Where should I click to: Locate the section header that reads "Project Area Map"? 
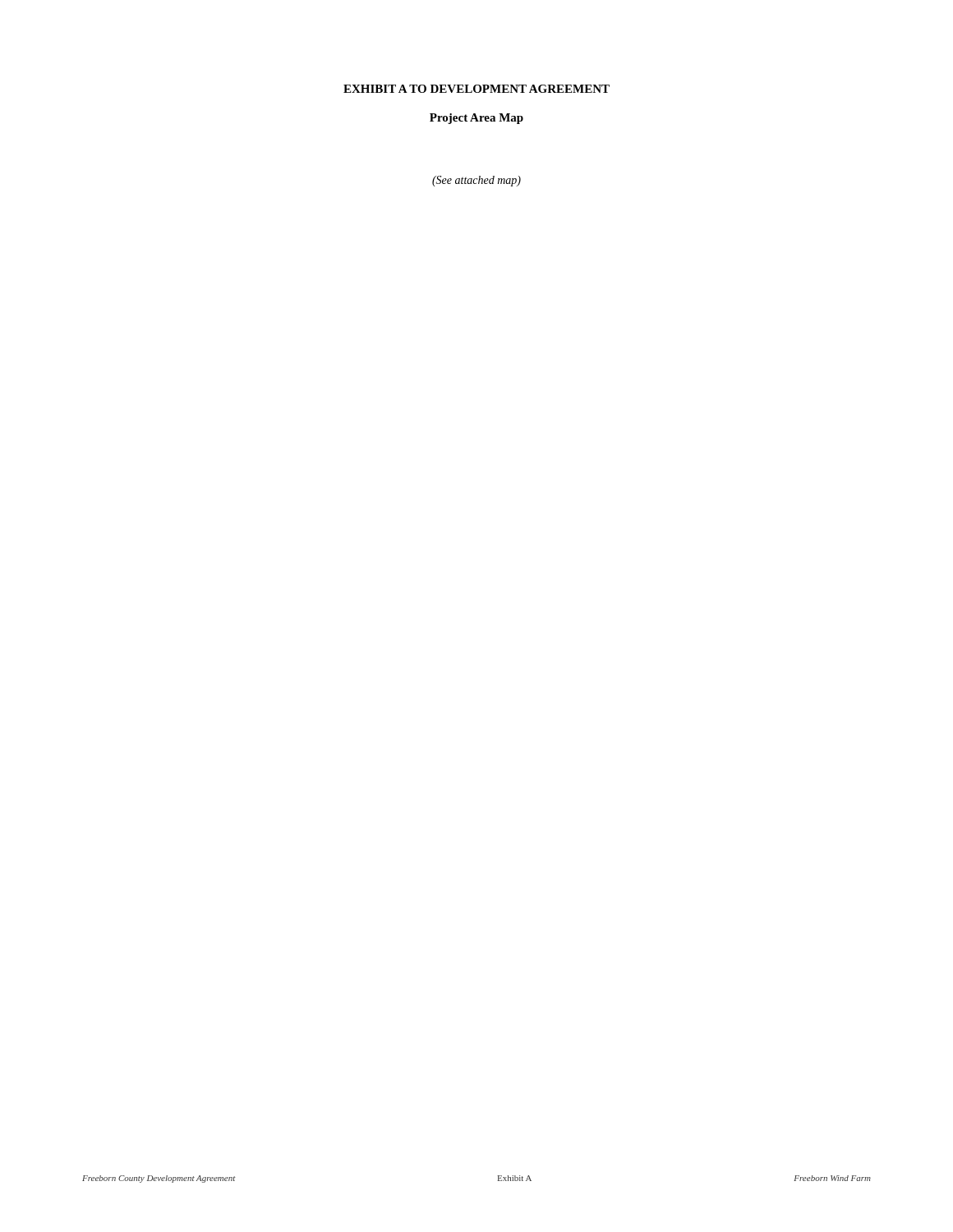click(x=476, y=117)
